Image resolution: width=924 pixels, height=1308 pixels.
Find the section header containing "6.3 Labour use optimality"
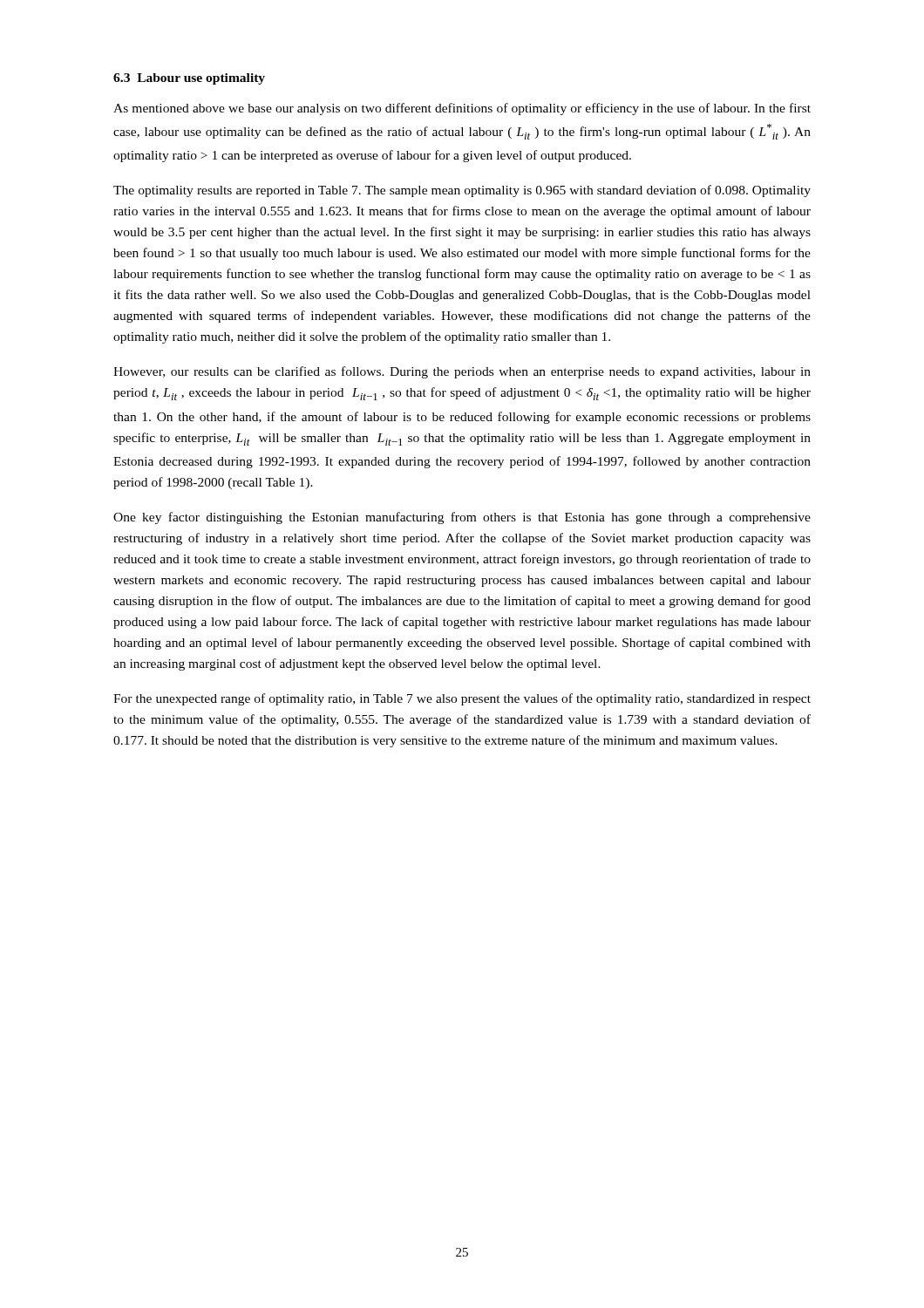(x=189, y=77)
